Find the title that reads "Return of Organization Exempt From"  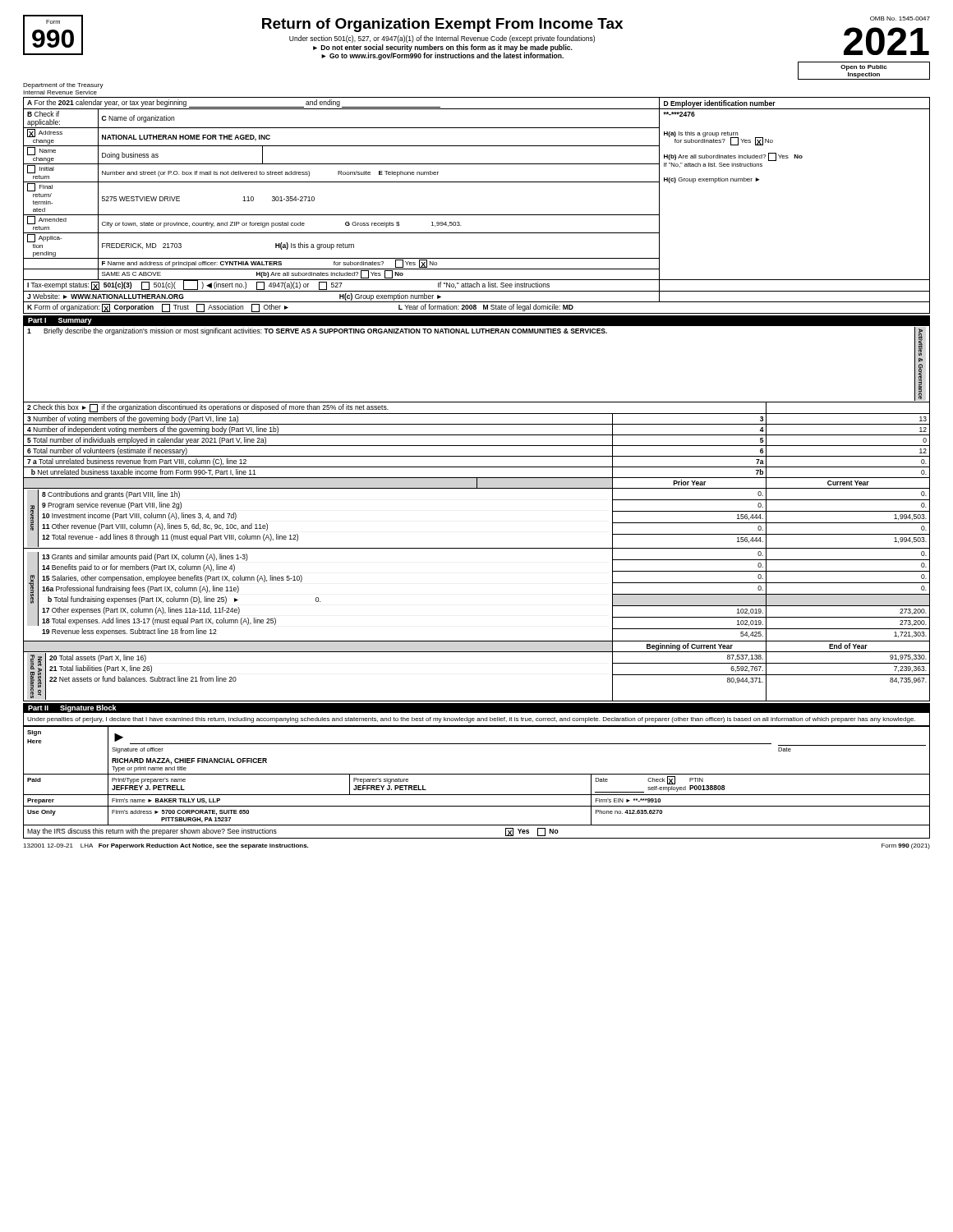tap(442, 23)
